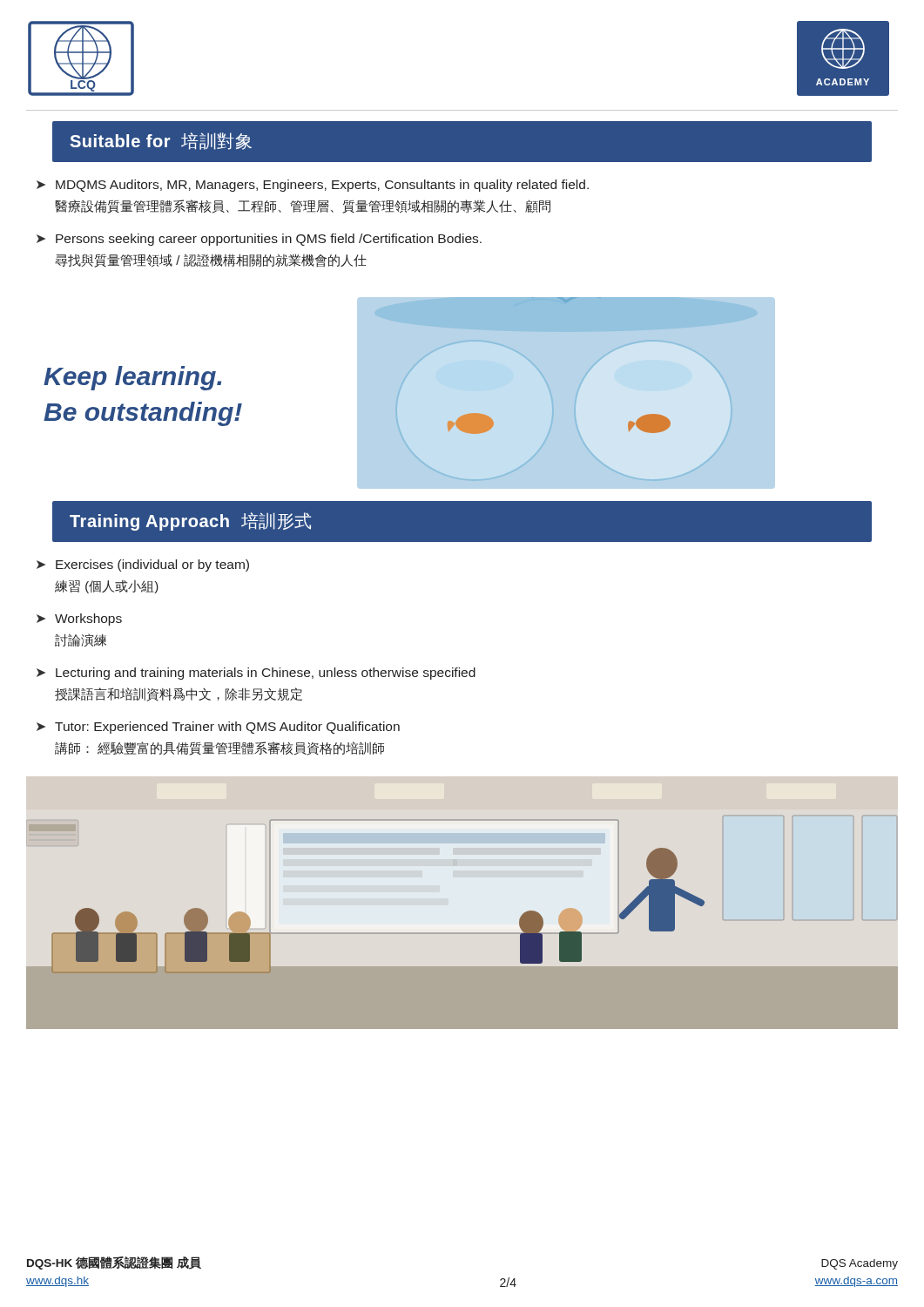This screenshot has width=924, height=1307.
Task: Select the region starting "➤ MDQMS Auditors, MR, Managers, Engineers,"
Action: tap(312, 195)
